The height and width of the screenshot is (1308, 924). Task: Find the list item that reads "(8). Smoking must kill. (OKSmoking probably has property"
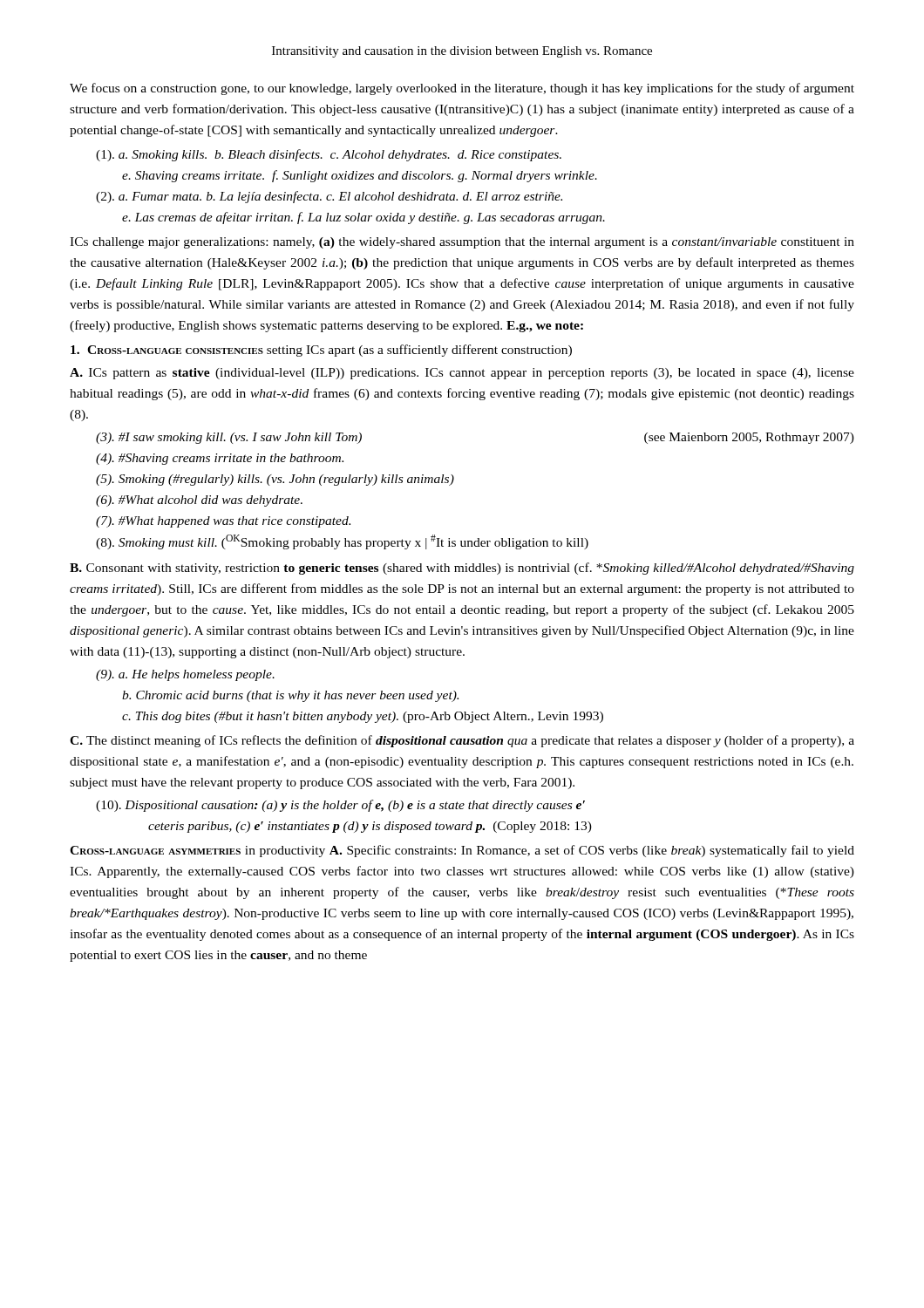point(342,541)
